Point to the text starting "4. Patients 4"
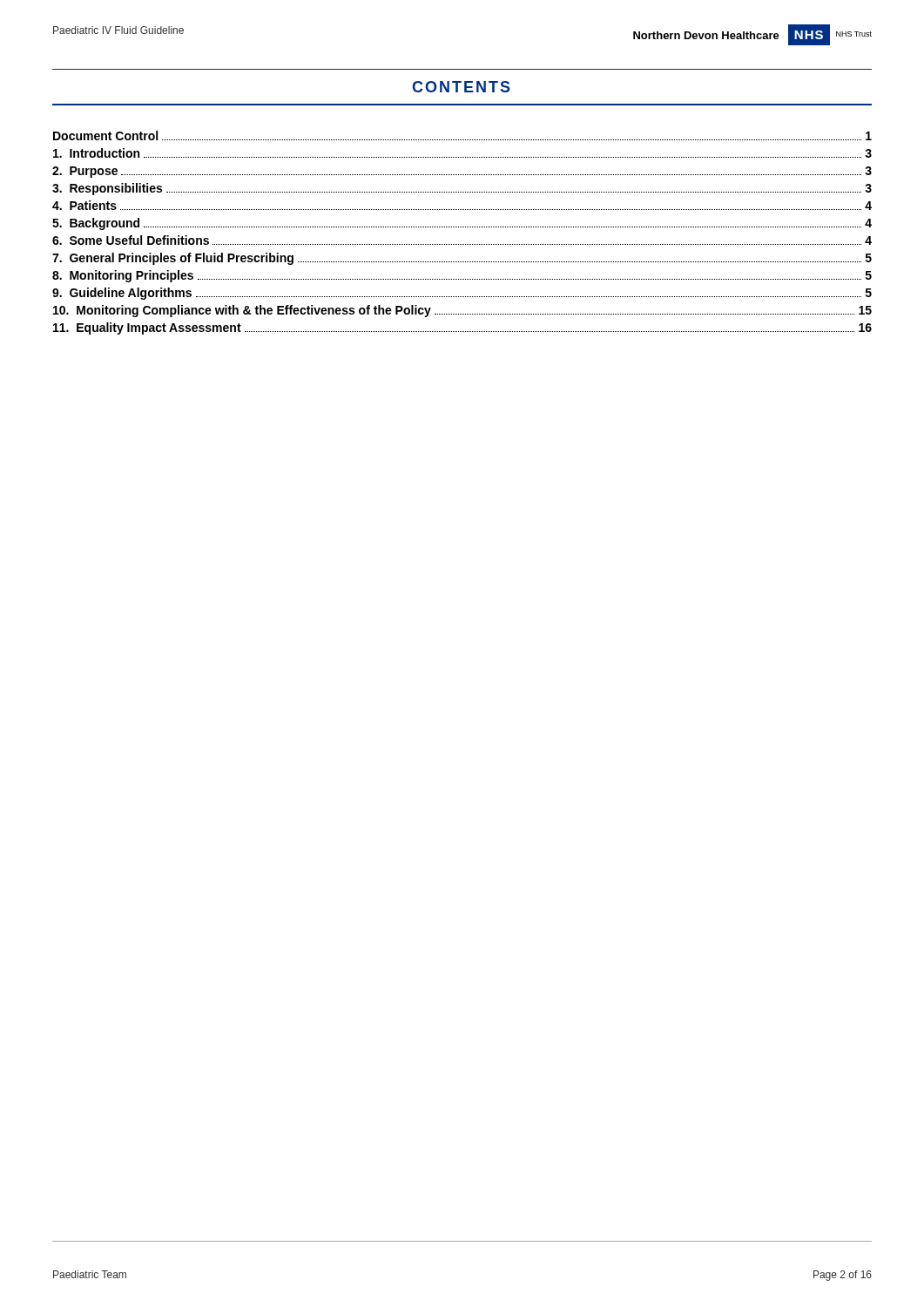The height and width of the screenshot is (1307, 924). tap(462, 206)
